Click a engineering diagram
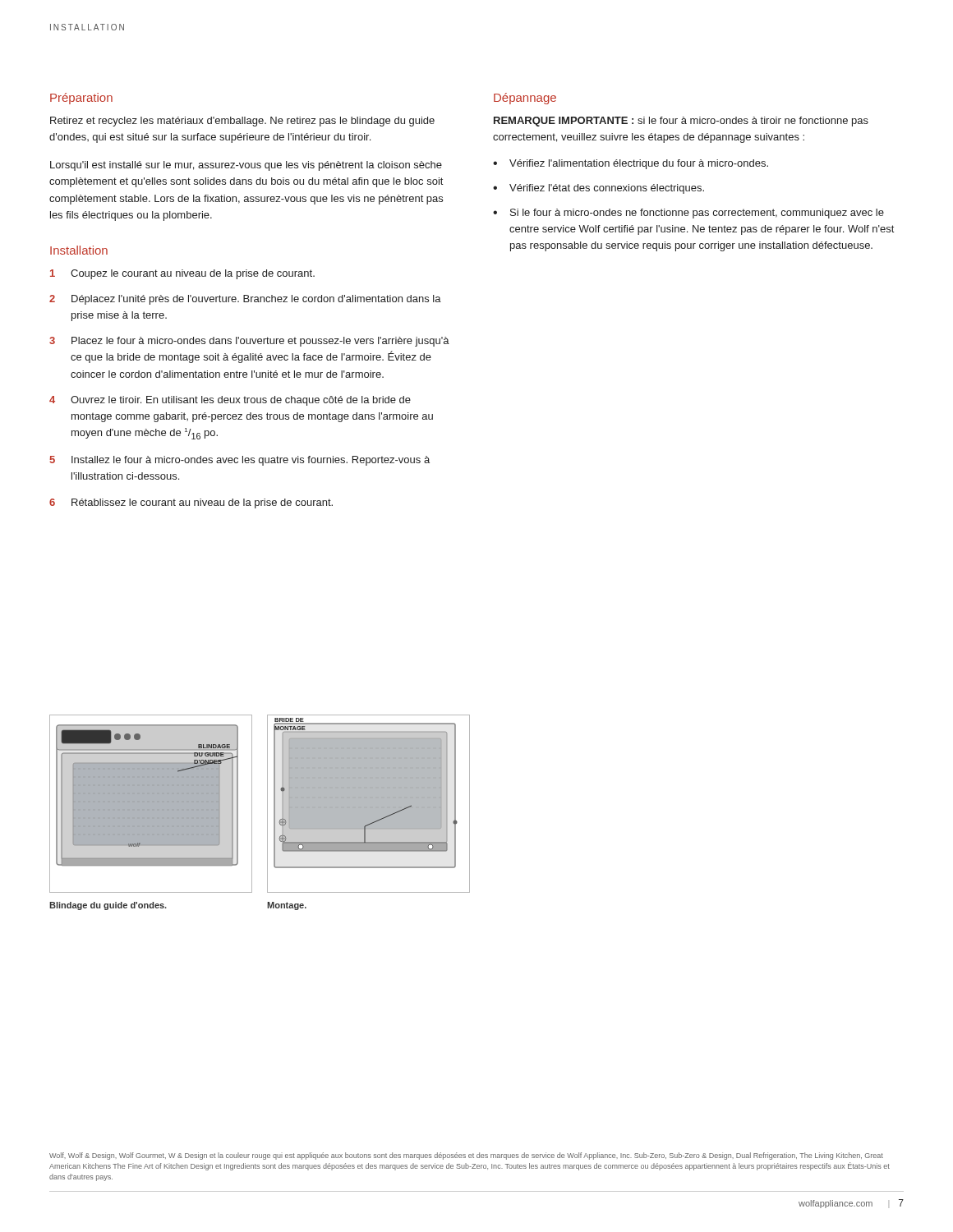This screenshot has height=1232, width=953. click(x=275, y=812)
